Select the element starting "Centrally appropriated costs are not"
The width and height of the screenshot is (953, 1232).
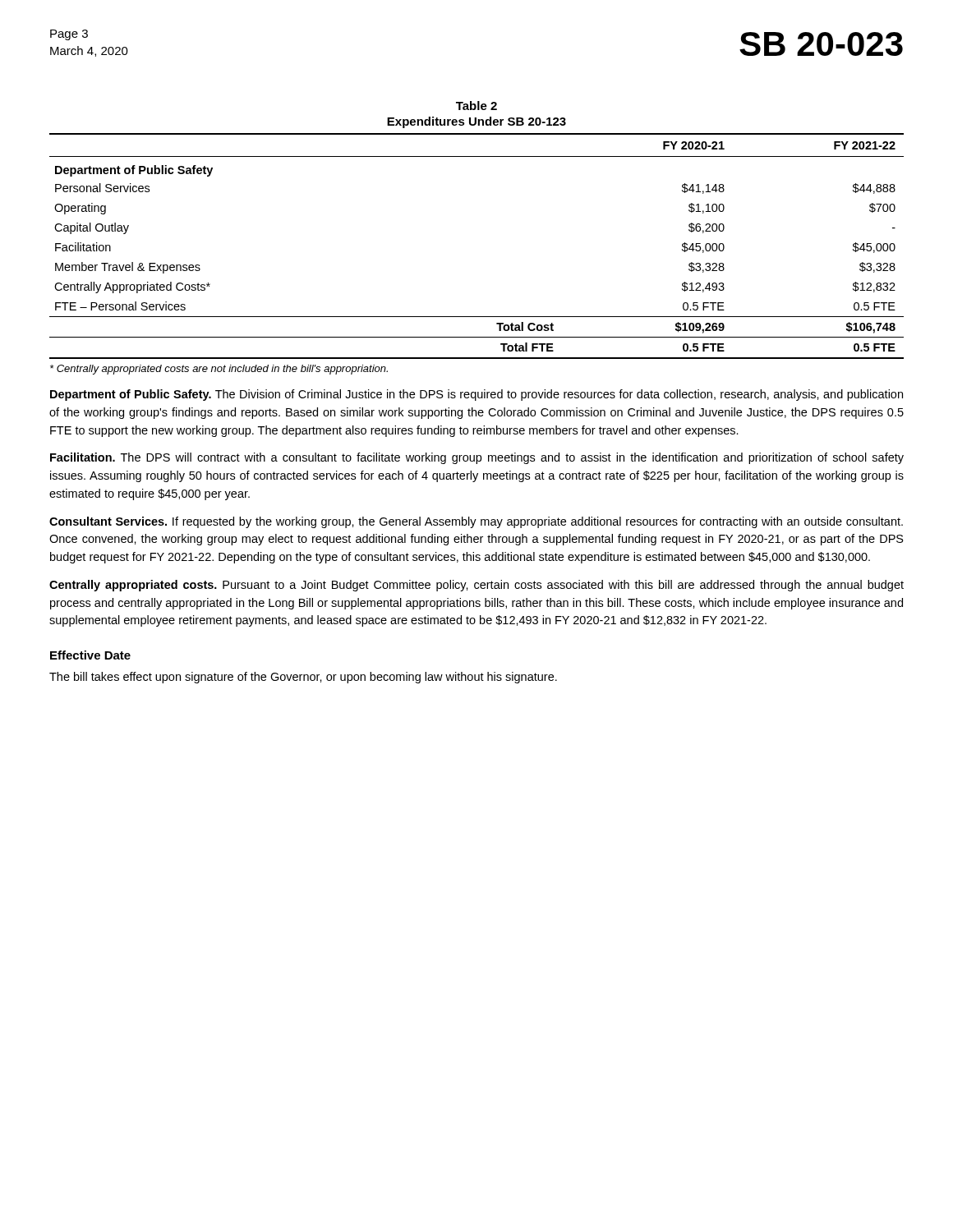(x=219, y=368)
